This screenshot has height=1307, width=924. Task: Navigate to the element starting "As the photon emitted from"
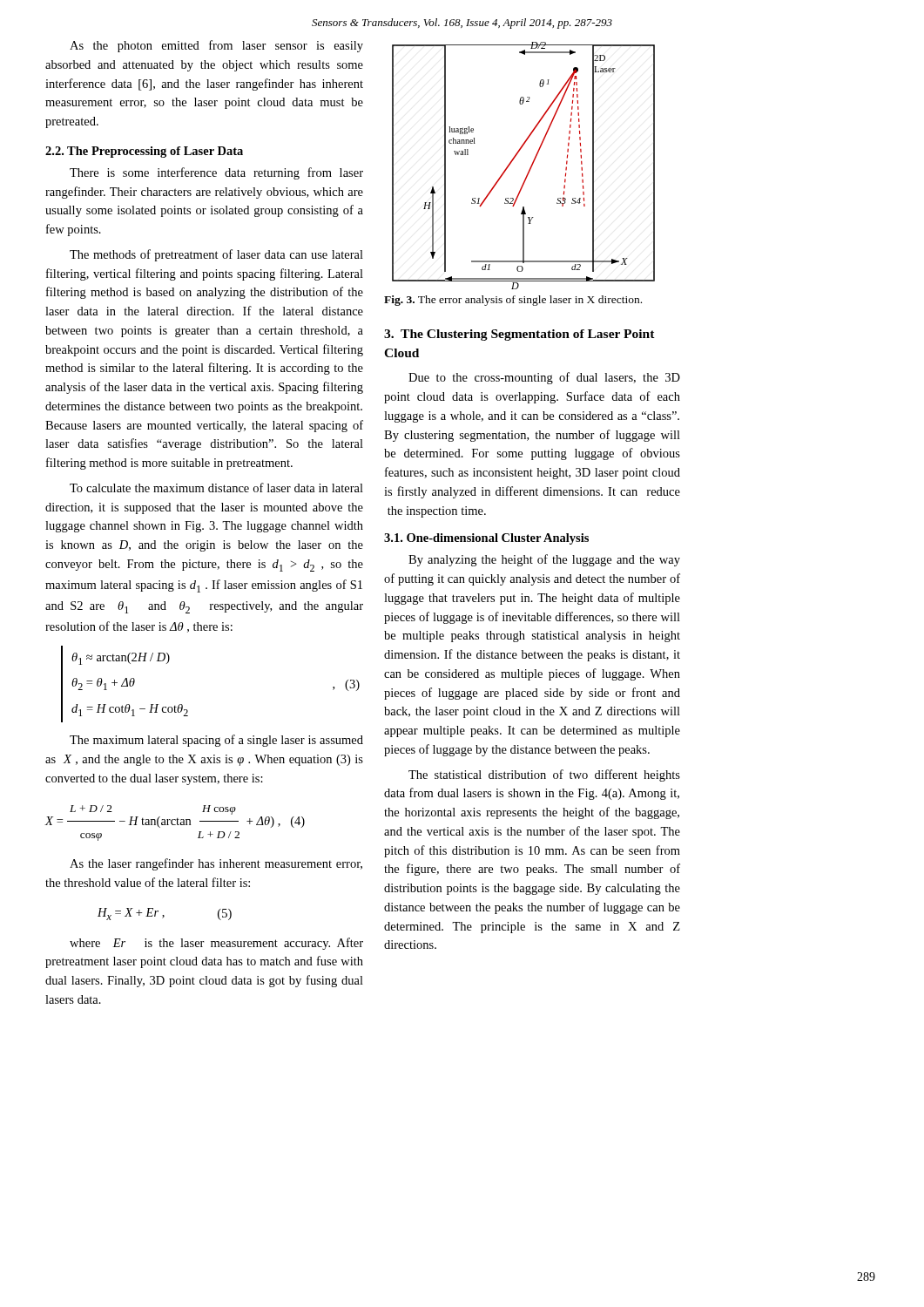[x=204, y=83]
